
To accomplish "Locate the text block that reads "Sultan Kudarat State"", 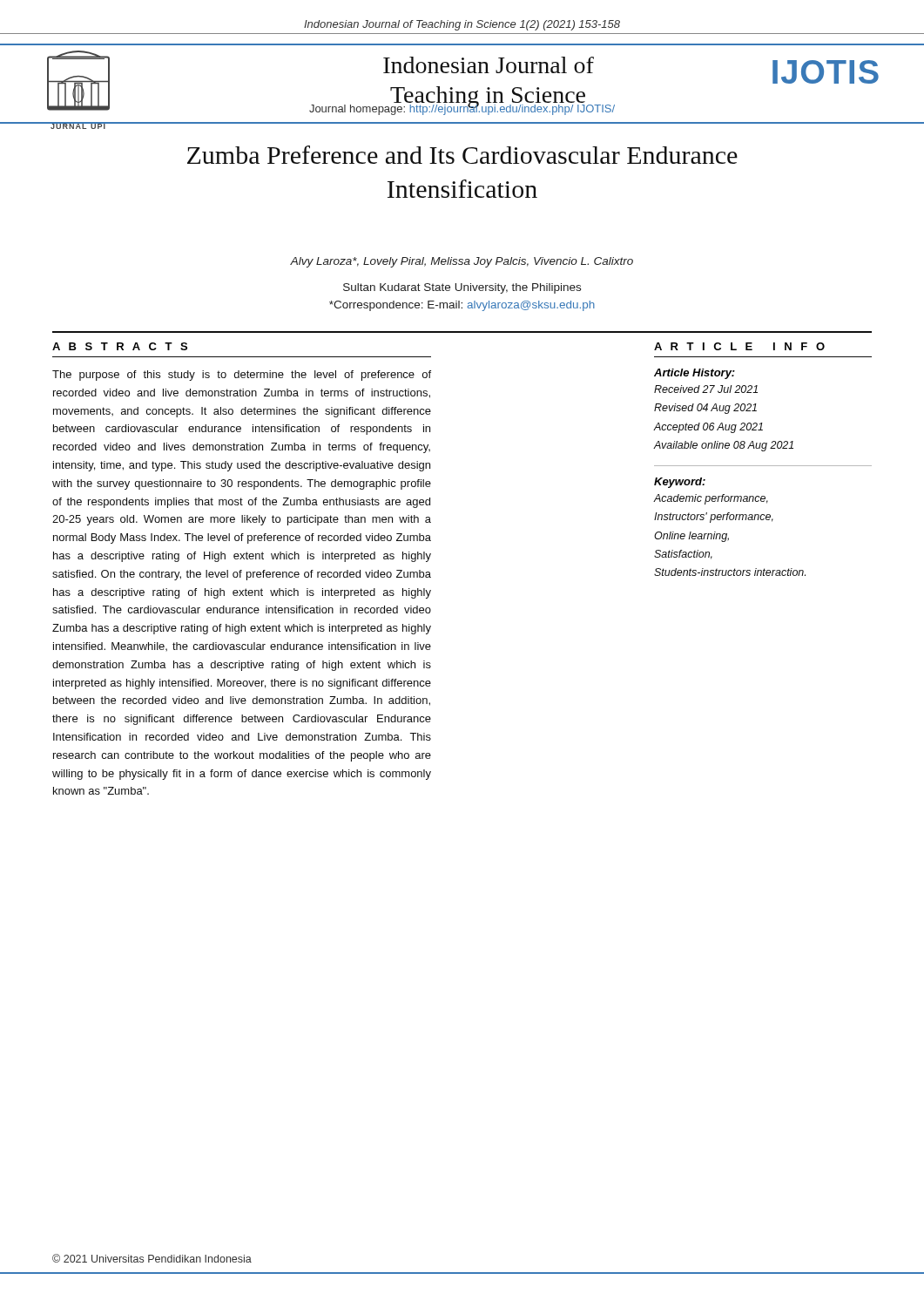I will (x=462, y=296).
